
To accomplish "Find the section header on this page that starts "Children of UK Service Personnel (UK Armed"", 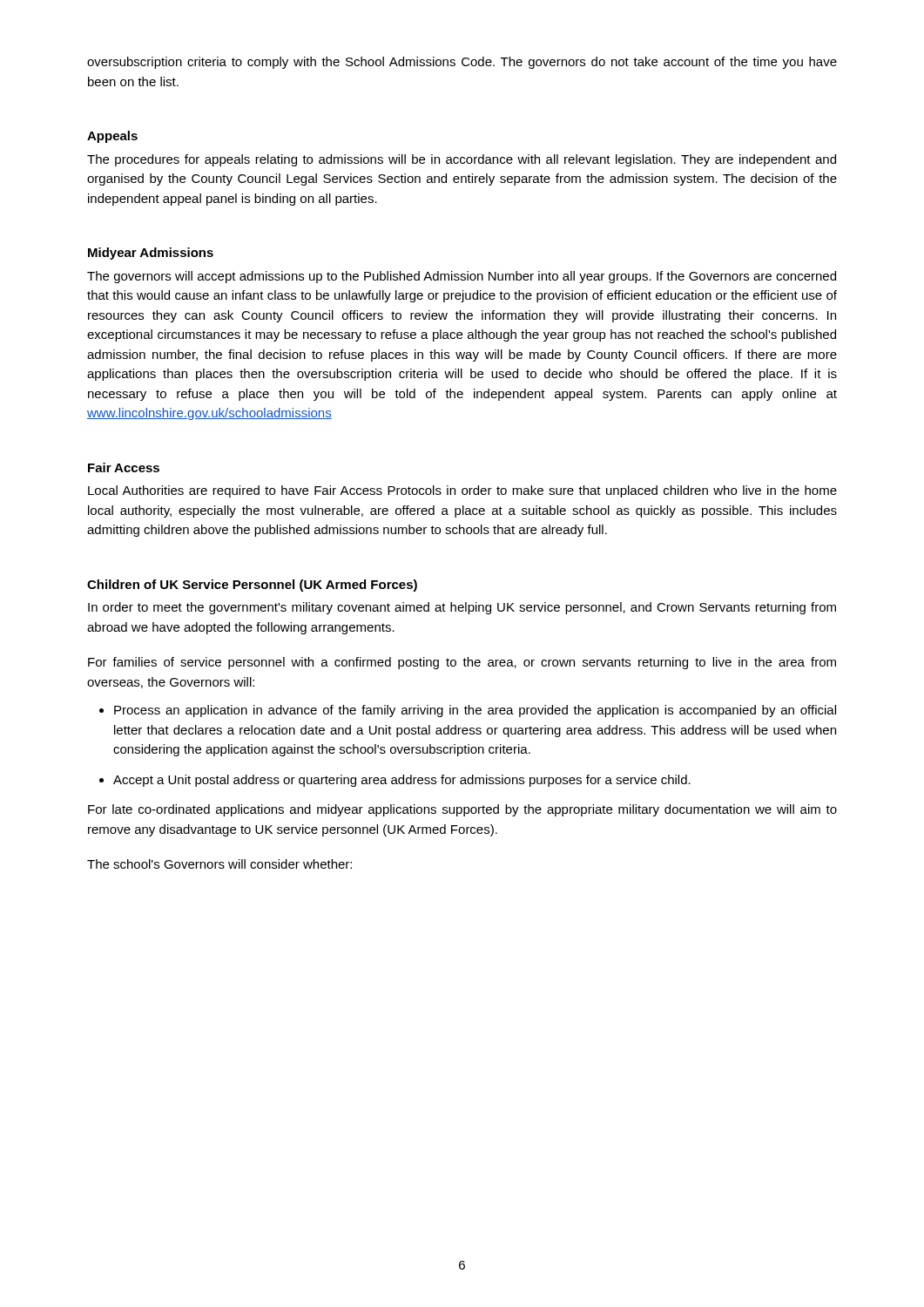I will click(252, 584).
